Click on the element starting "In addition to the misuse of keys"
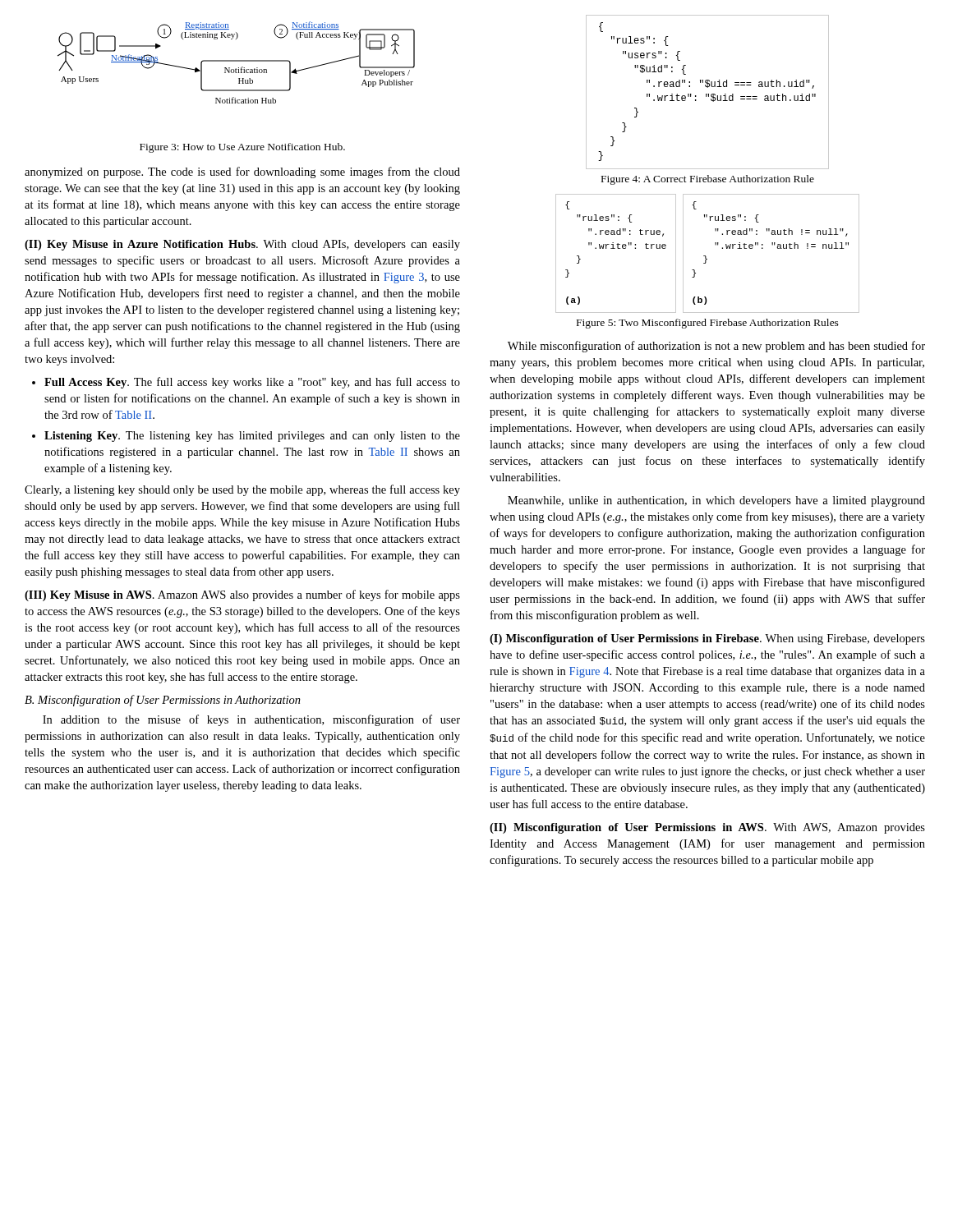Viewport: 953px width, 1232px height. coord(242,752)
